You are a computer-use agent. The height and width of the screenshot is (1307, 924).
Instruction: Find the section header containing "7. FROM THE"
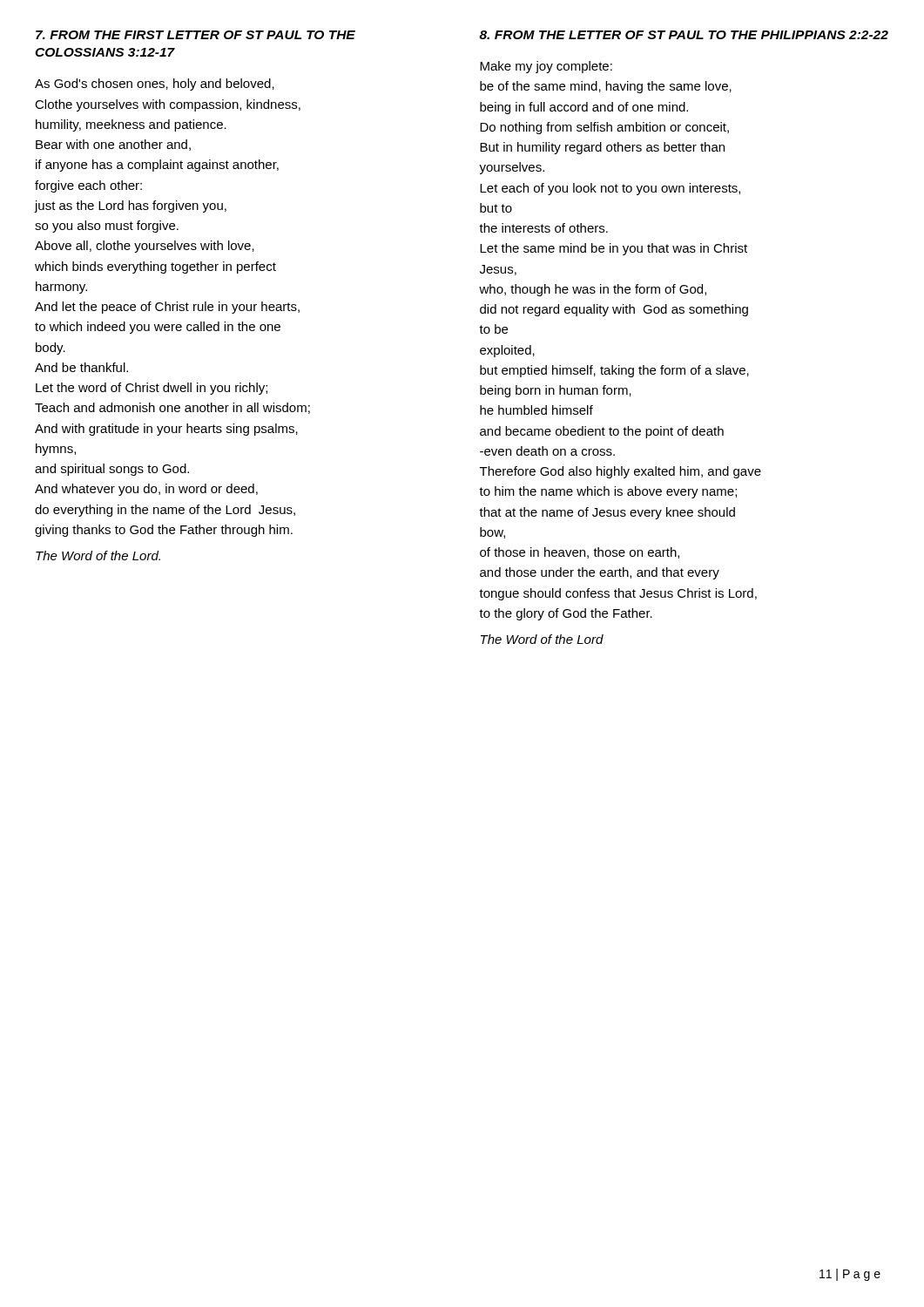pos(195,43)
